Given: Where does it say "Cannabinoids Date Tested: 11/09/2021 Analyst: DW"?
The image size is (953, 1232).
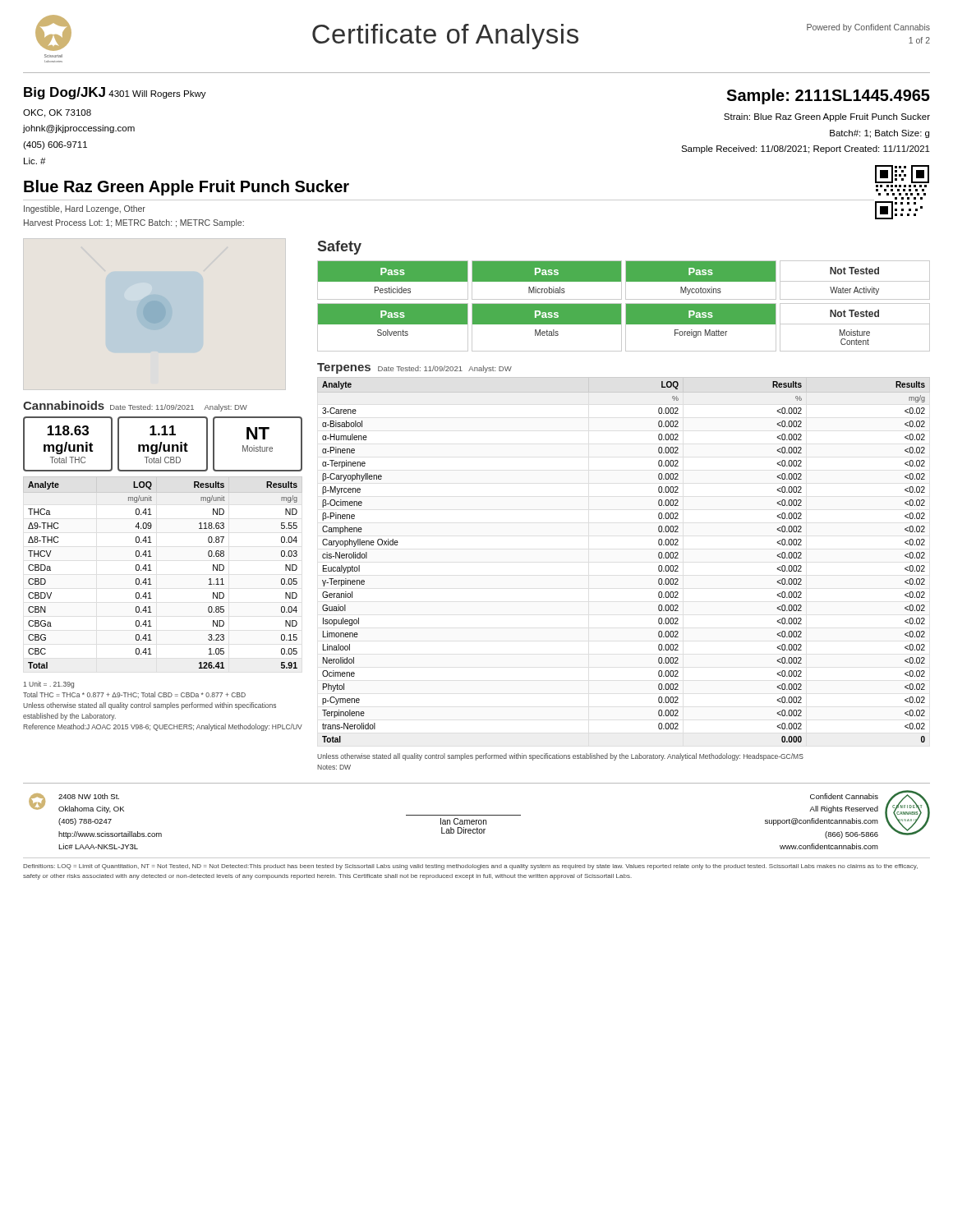Looking at the screenshot, I should [135, 405].
